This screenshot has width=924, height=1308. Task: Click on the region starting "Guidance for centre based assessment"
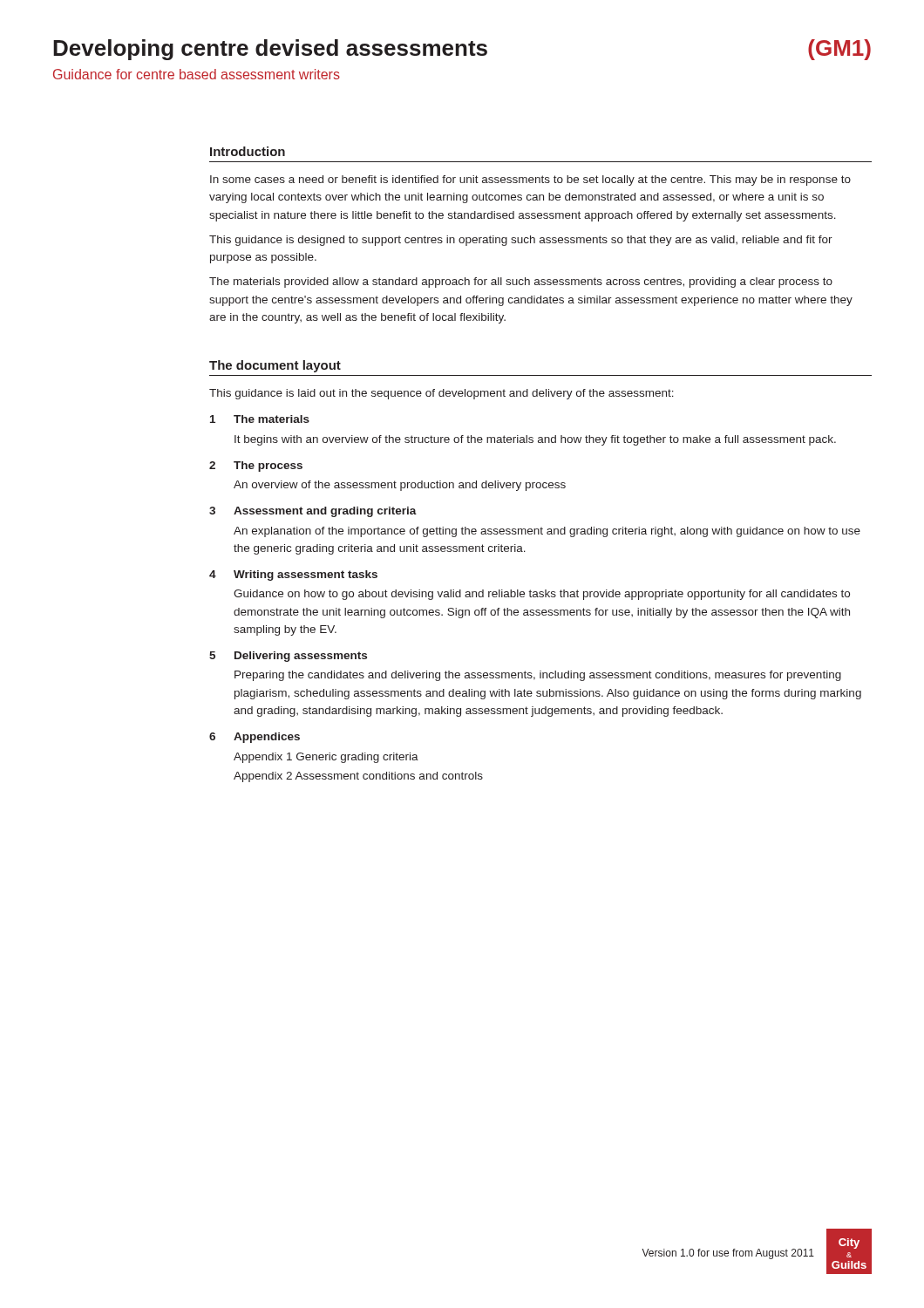pos(196,75)
